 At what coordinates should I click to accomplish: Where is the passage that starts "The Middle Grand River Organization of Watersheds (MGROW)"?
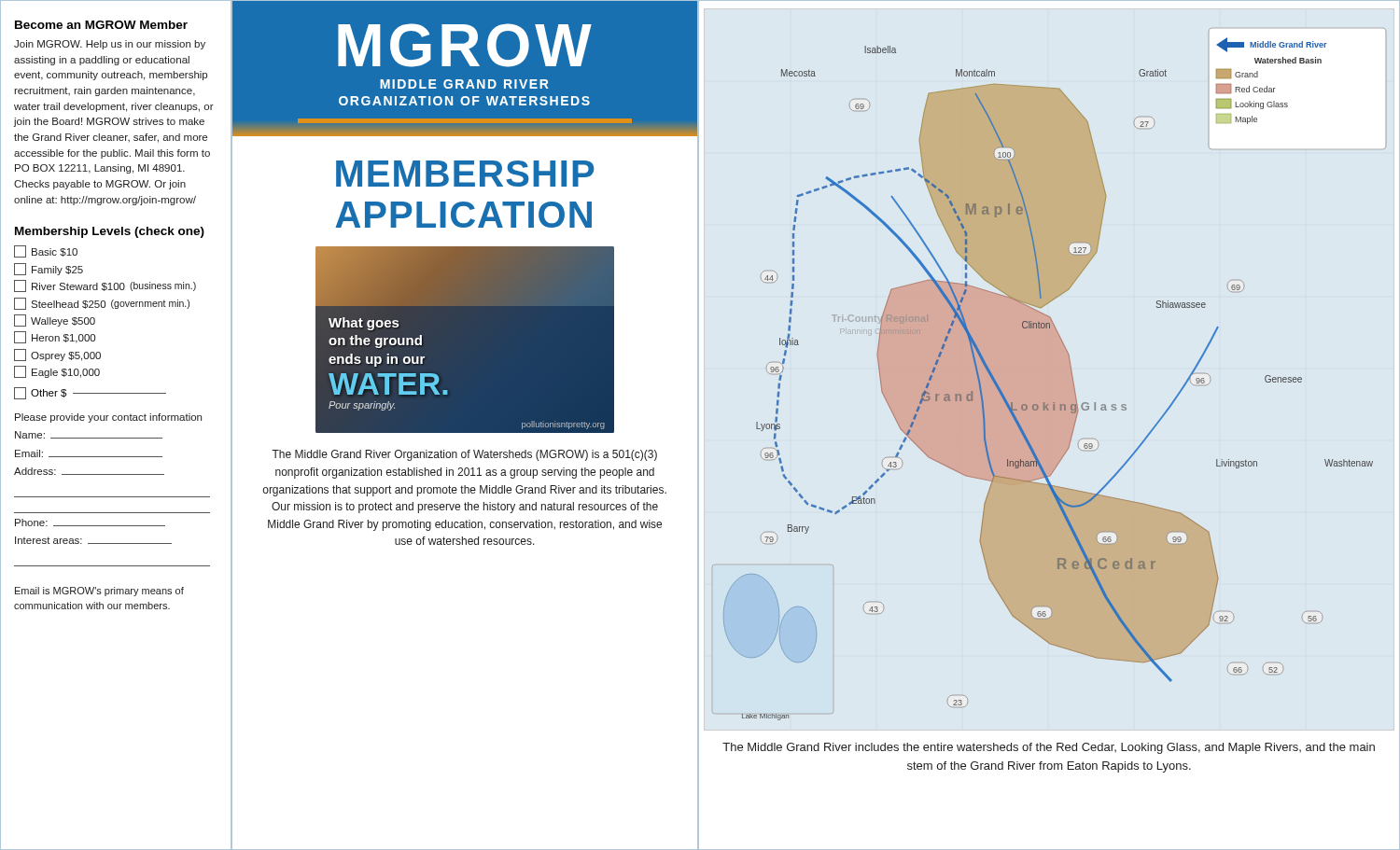tap(465, 498)
